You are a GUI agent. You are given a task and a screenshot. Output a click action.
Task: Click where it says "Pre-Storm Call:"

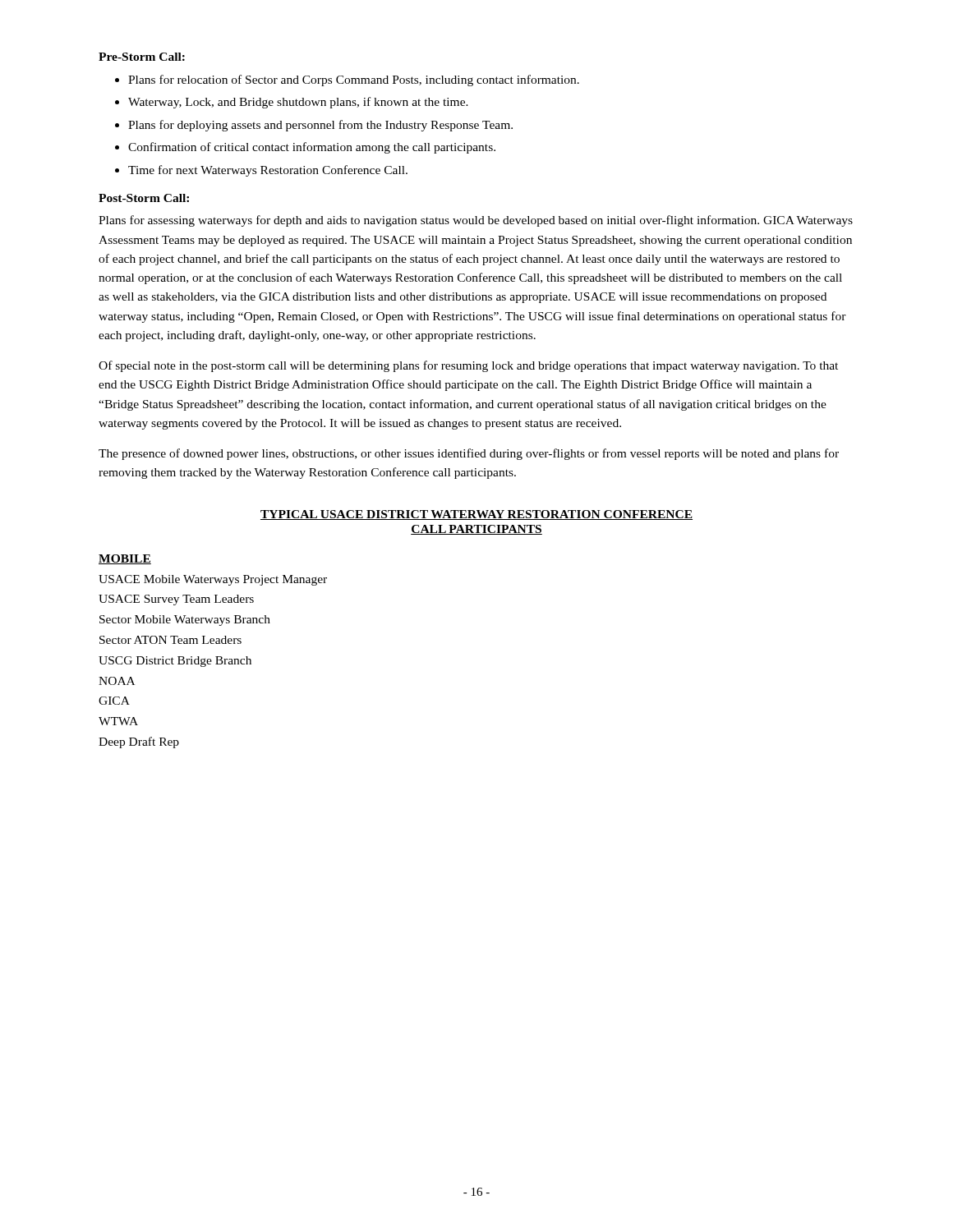(142, 56)
